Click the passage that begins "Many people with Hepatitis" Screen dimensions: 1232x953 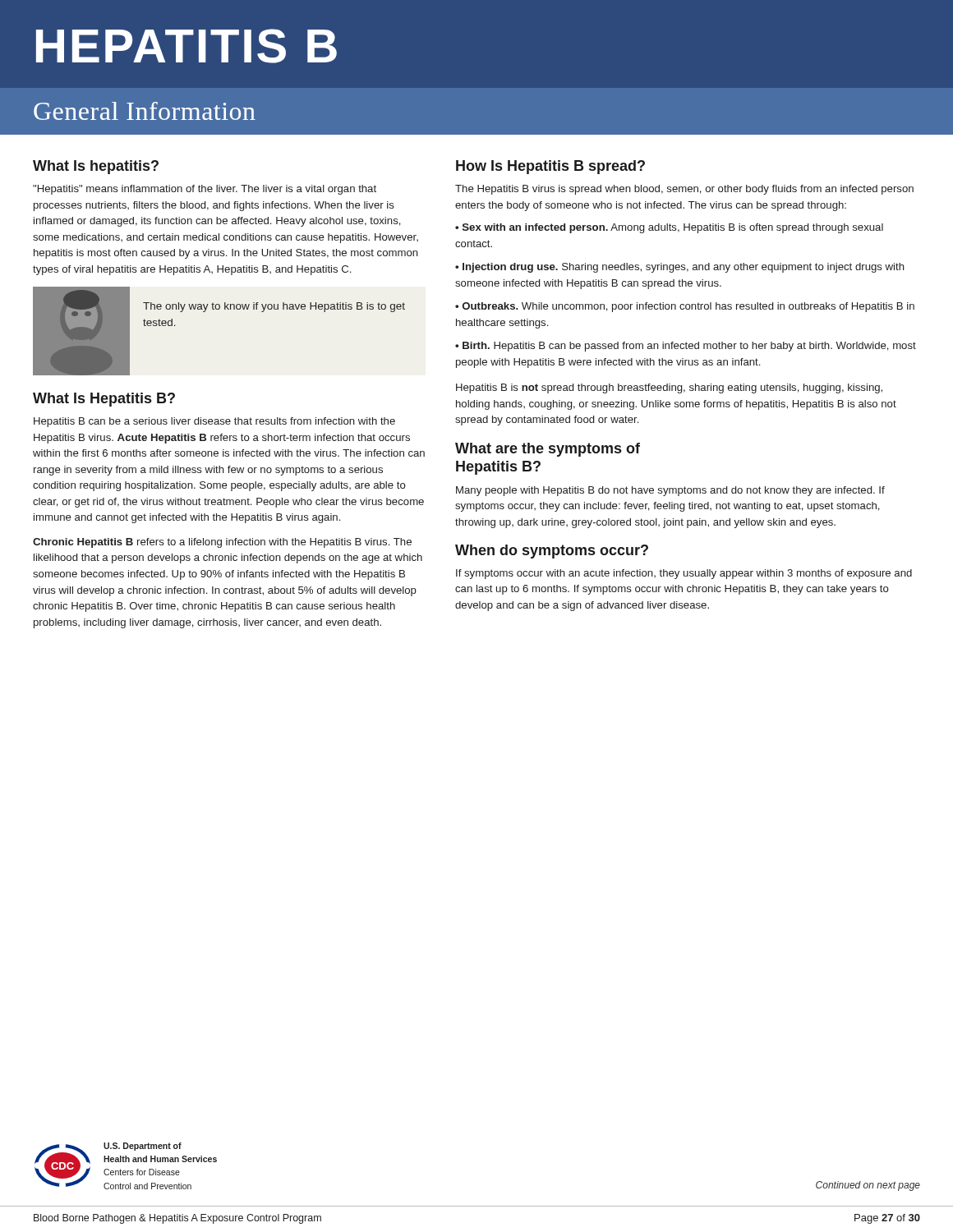(688, 506)
